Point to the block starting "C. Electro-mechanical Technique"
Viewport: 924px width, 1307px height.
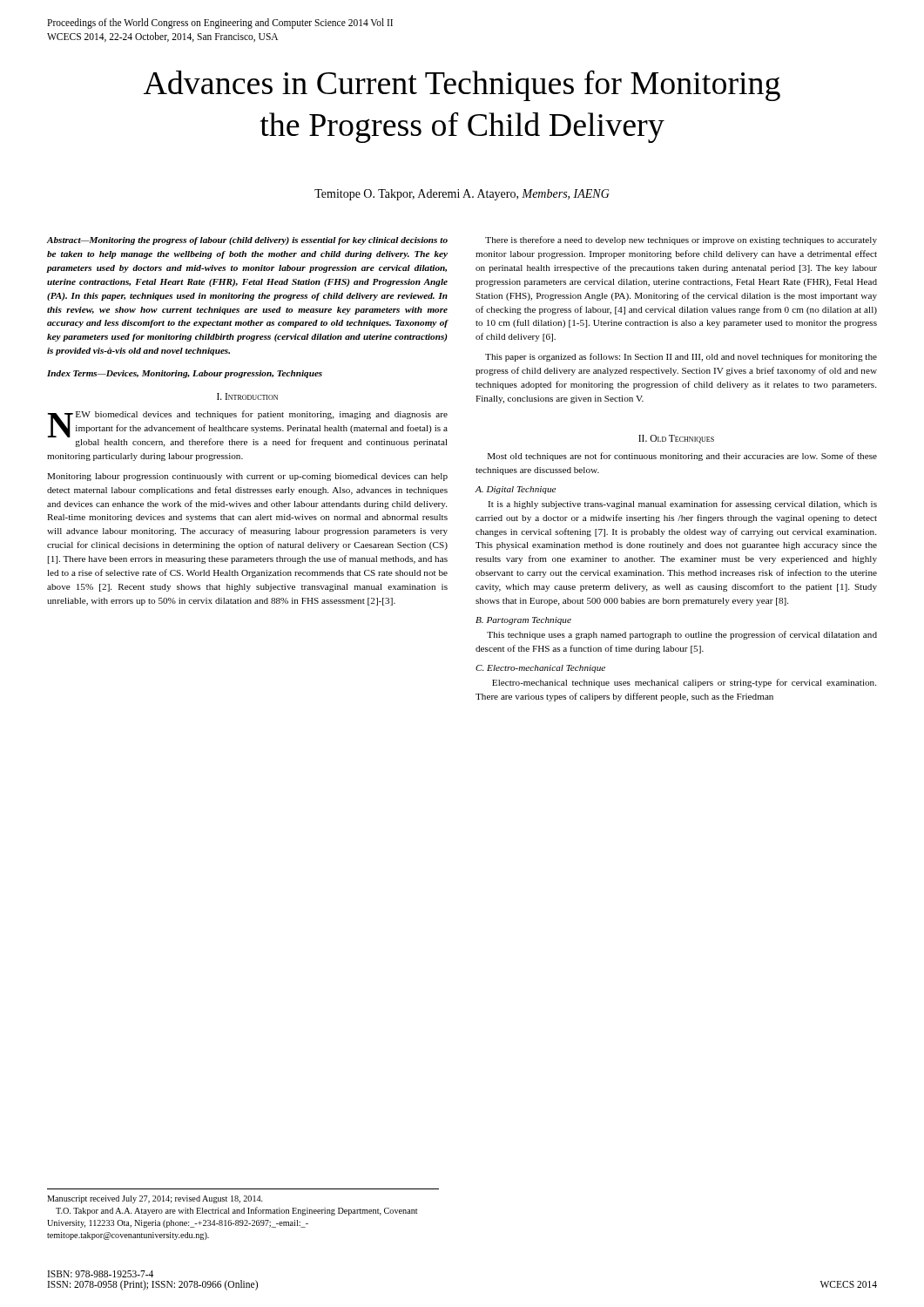point(540,667)
